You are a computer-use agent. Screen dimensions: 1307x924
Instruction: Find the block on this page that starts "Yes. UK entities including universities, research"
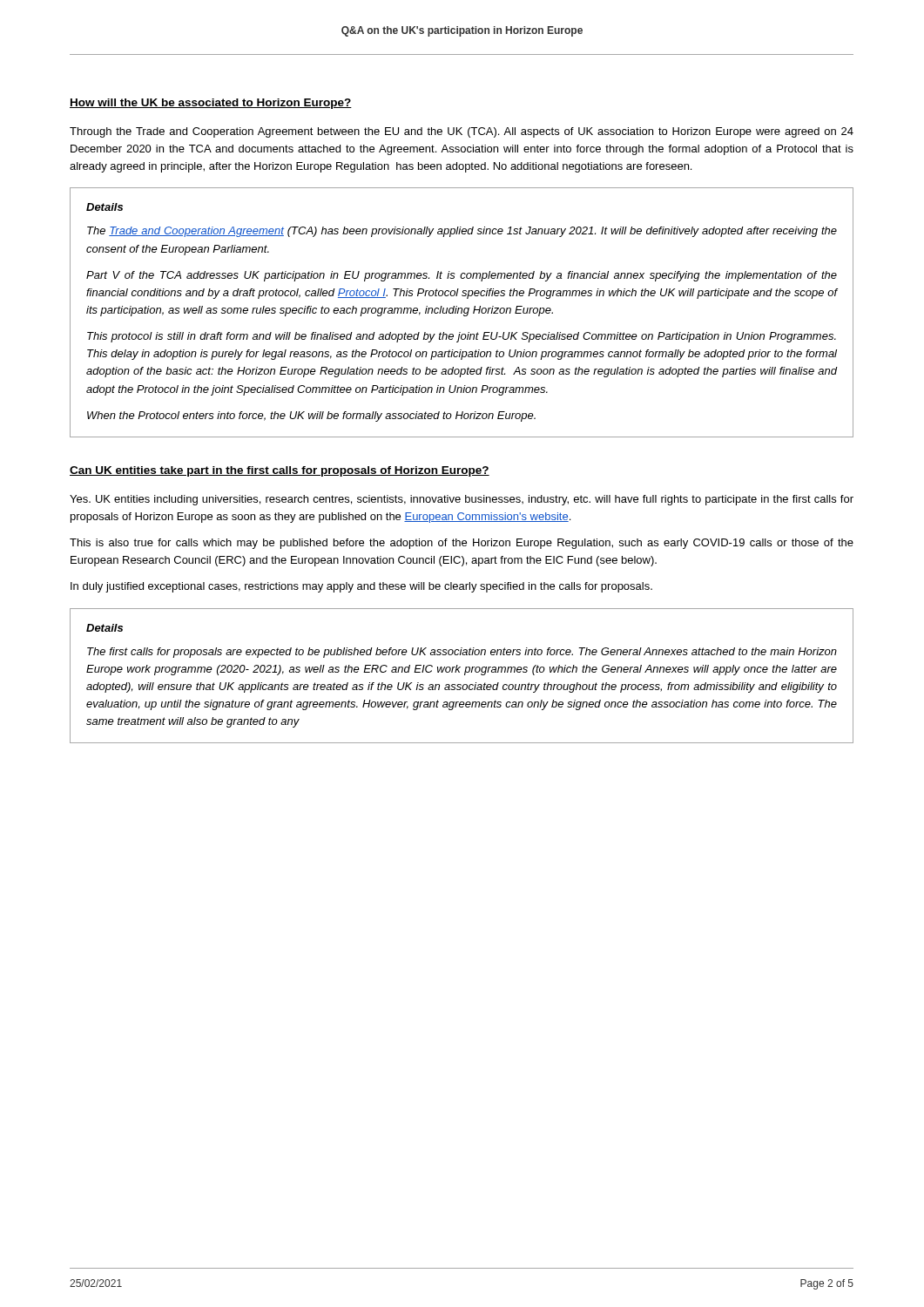(462, 508)
